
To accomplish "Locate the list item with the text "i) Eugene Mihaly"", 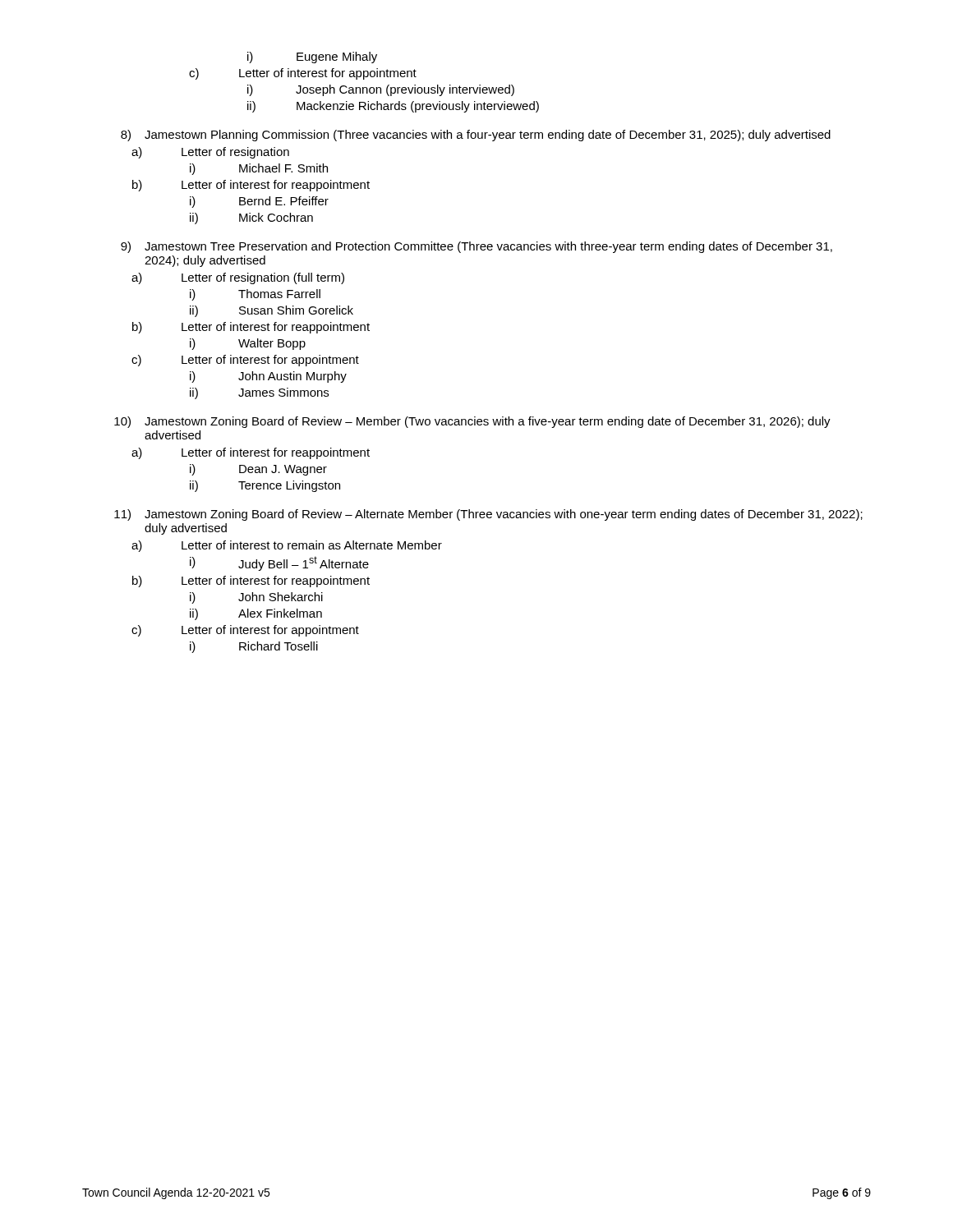I will click(312, 57).
